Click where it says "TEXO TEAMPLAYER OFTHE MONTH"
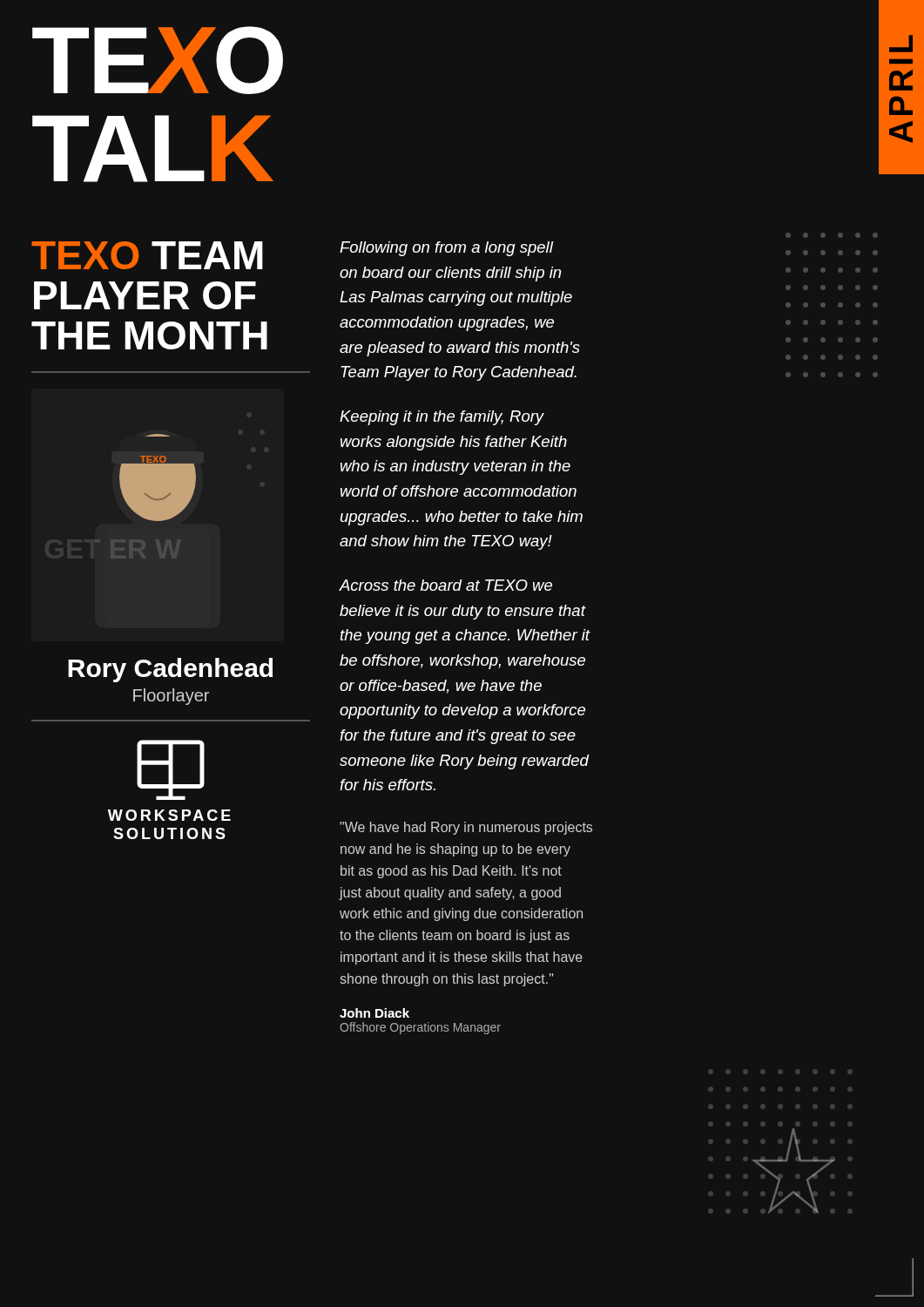The height and width of the screenshot is (1307, 924). [x=150, y=295]
